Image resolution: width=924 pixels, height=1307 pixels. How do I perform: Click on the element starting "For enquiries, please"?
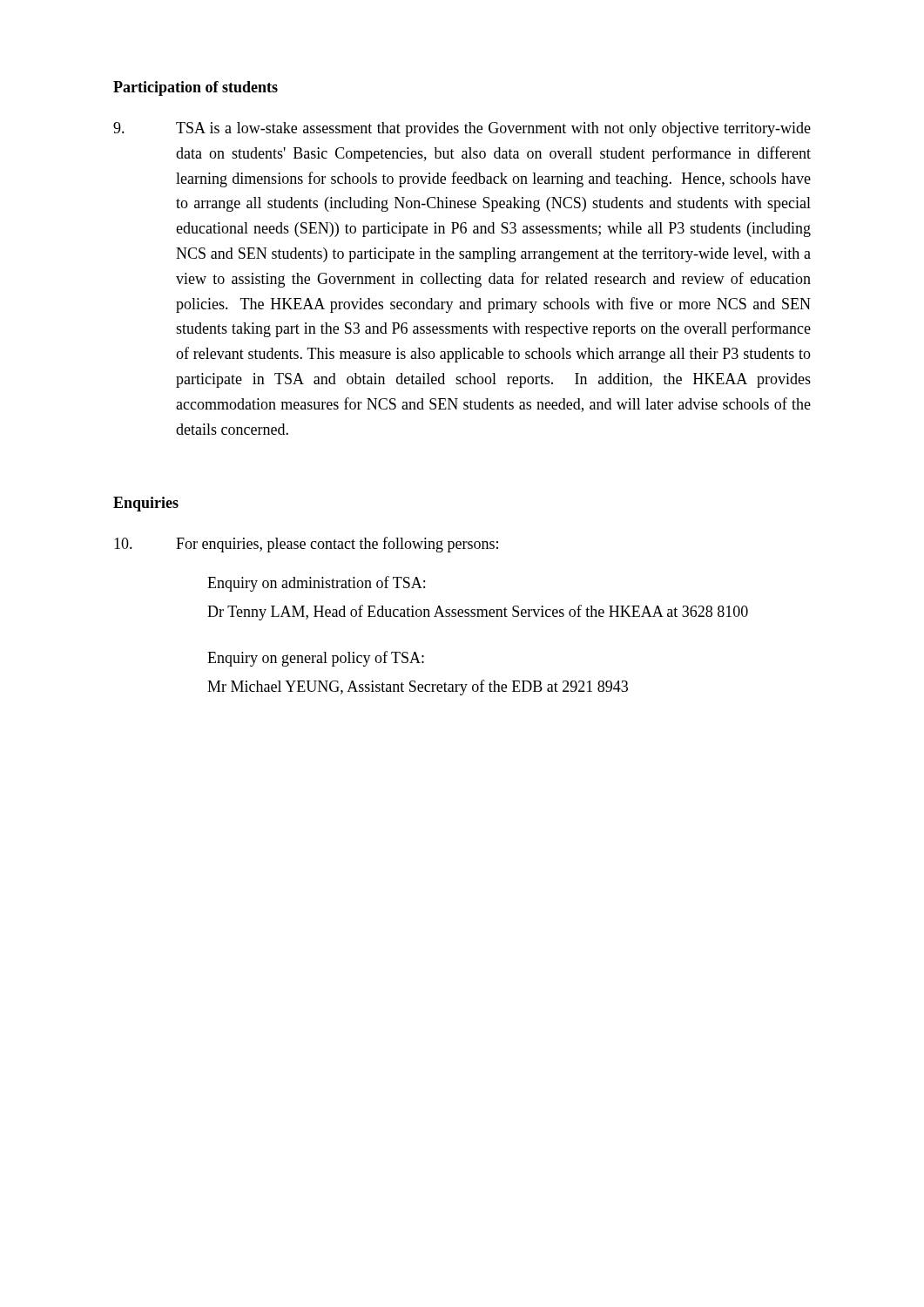coord(462,544)
